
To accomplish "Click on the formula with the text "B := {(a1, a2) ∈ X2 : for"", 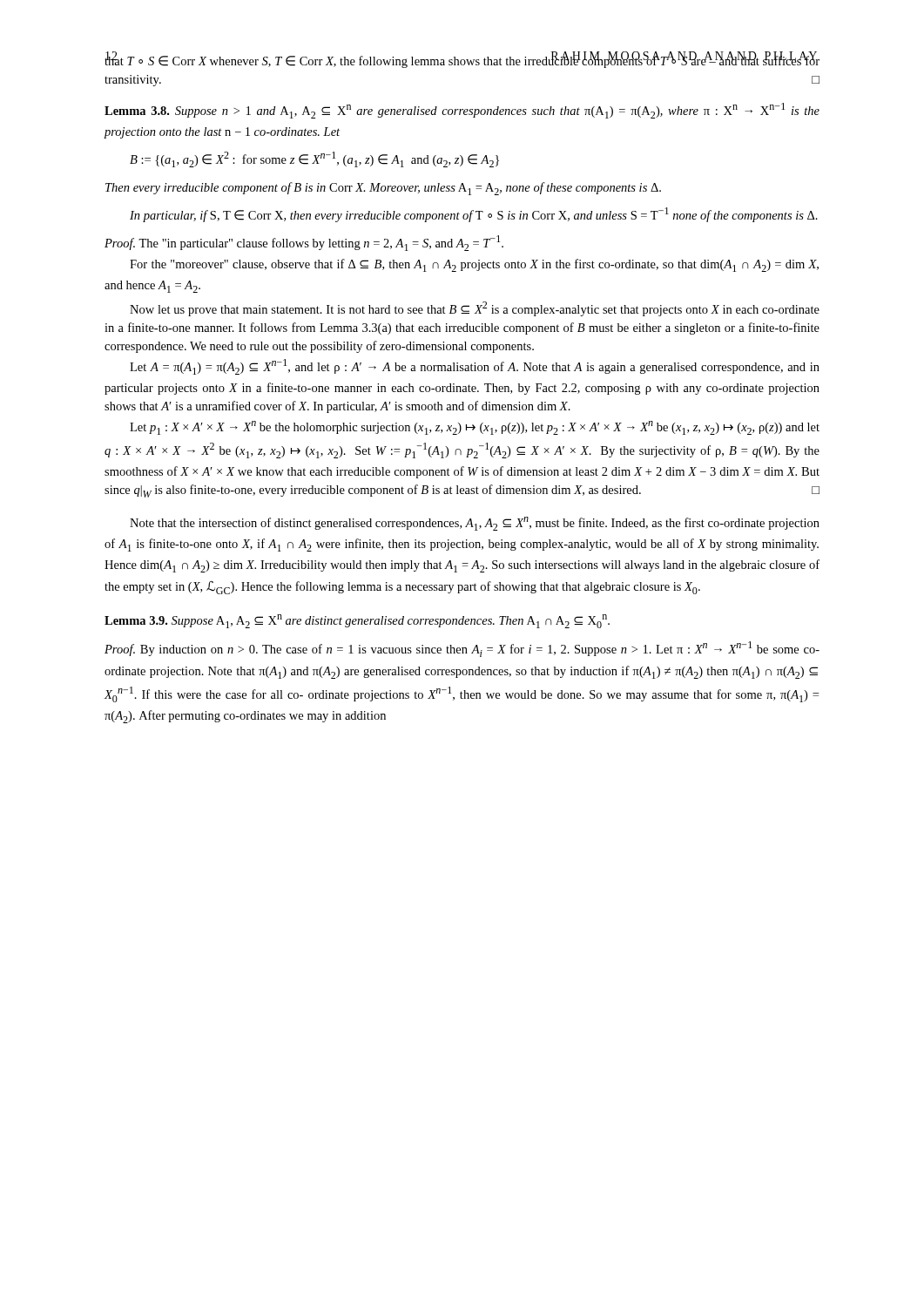I will [x=315, y=160].
